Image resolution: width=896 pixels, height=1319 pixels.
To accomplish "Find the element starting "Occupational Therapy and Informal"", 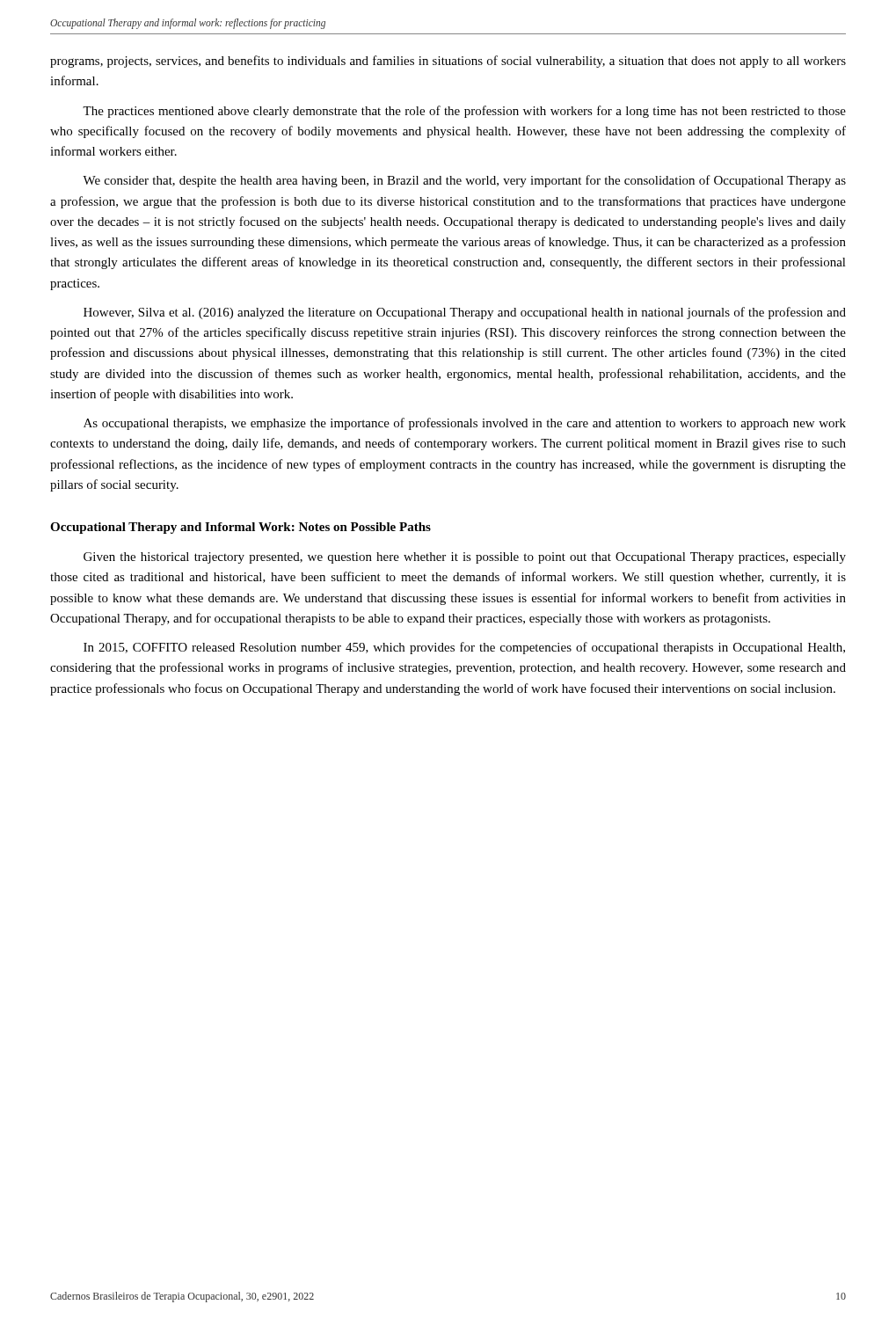I will (x=240, y=527).
